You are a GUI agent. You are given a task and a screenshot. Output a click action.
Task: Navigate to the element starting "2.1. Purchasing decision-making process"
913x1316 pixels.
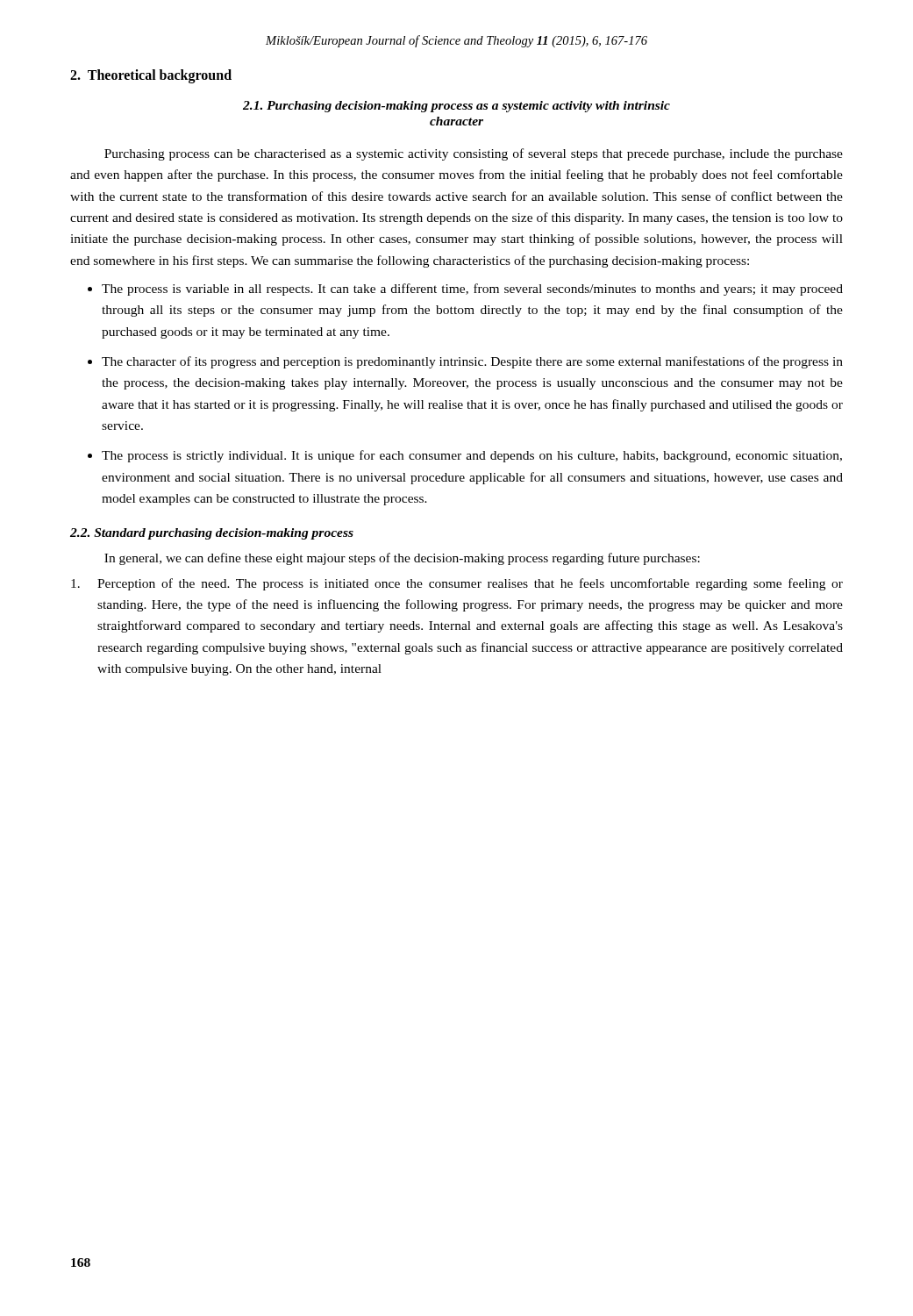pos(456,113)
